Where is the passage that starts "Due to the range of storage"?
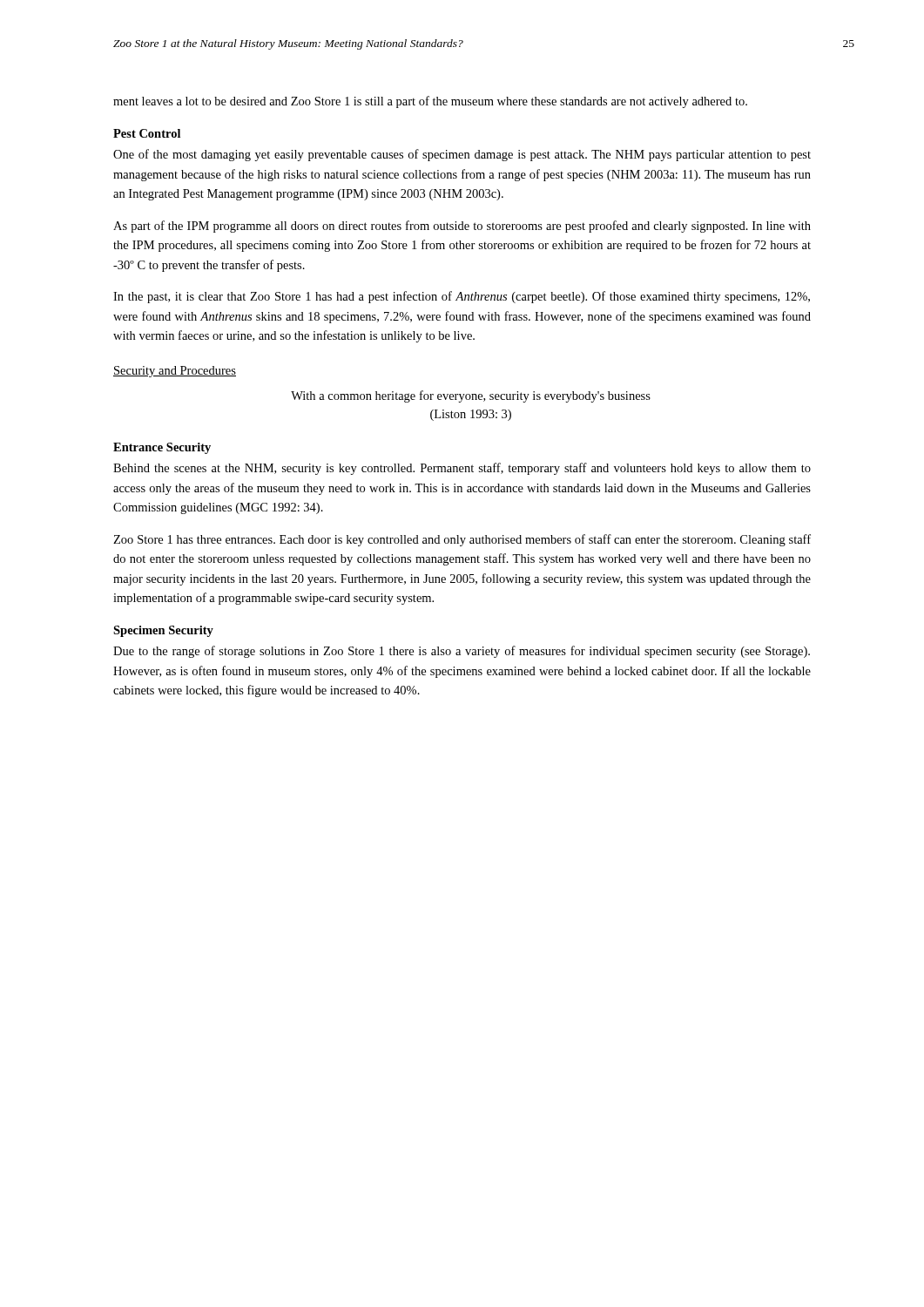Screen dimensions: 1307x924 (462, 671)
